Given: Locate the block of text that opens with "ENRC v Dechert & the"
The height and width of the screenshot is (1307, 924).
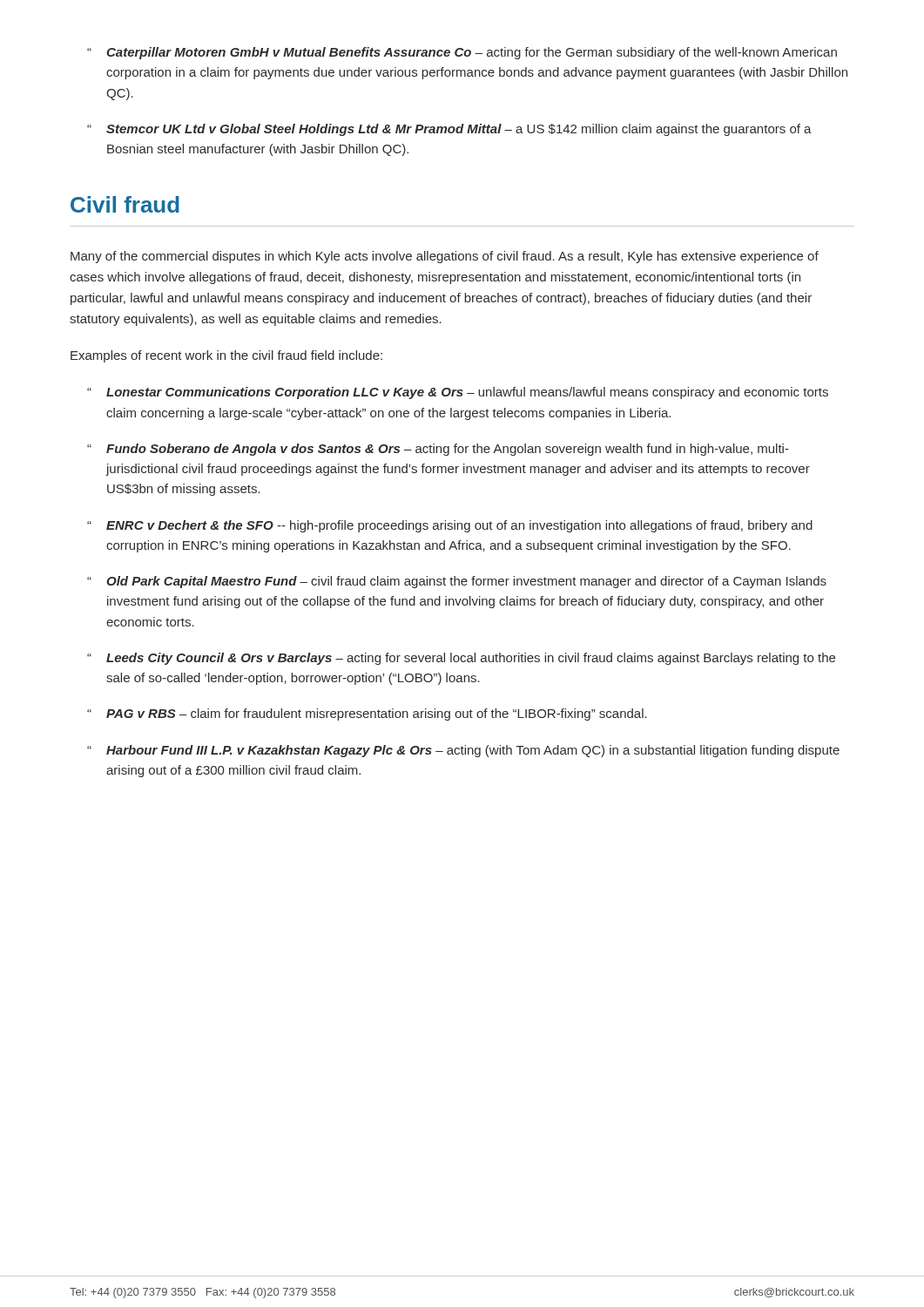Looking at the screenshot, I should (x=460, y=535).
